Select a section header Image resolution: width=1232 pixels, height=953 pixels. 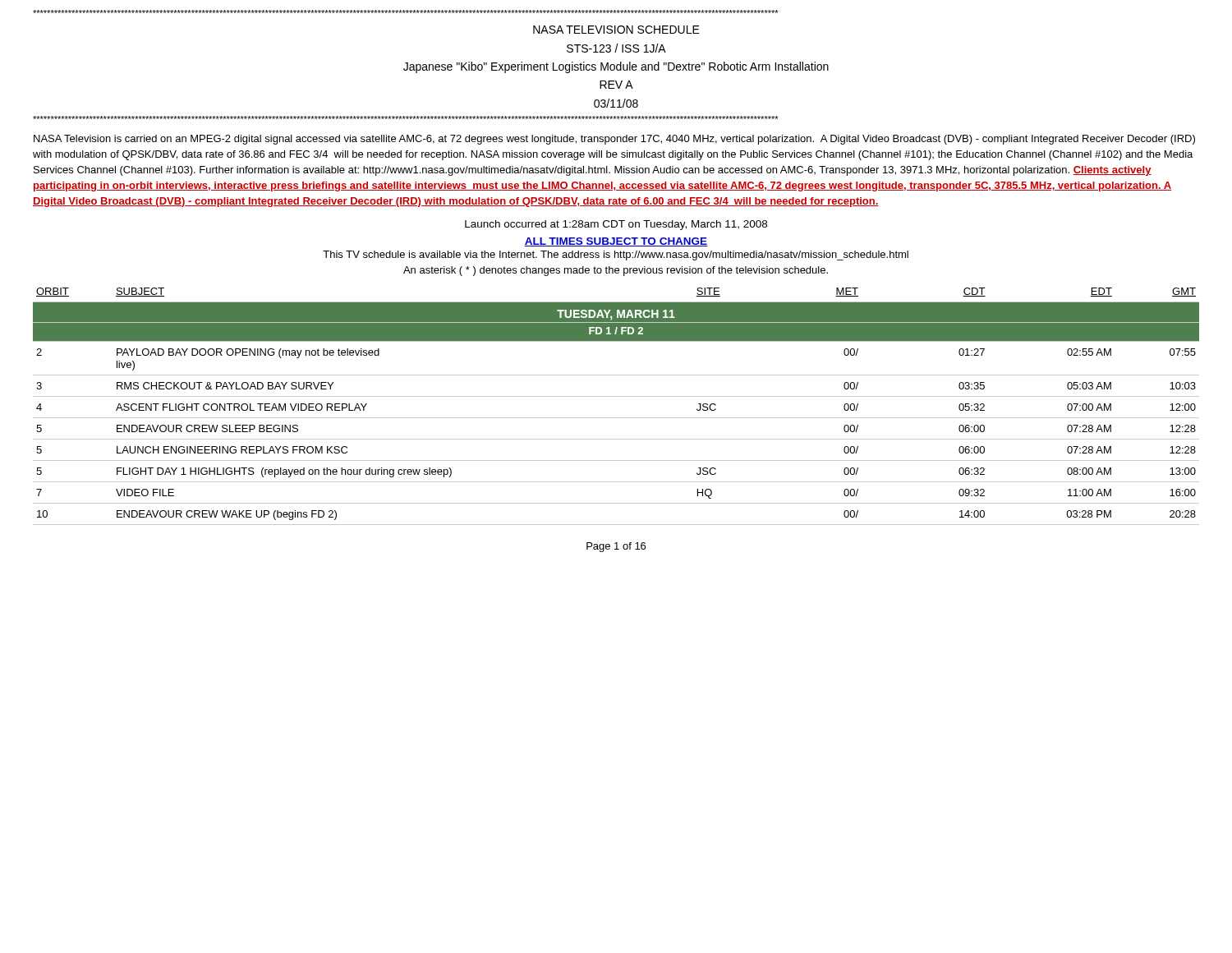(616, 241)
